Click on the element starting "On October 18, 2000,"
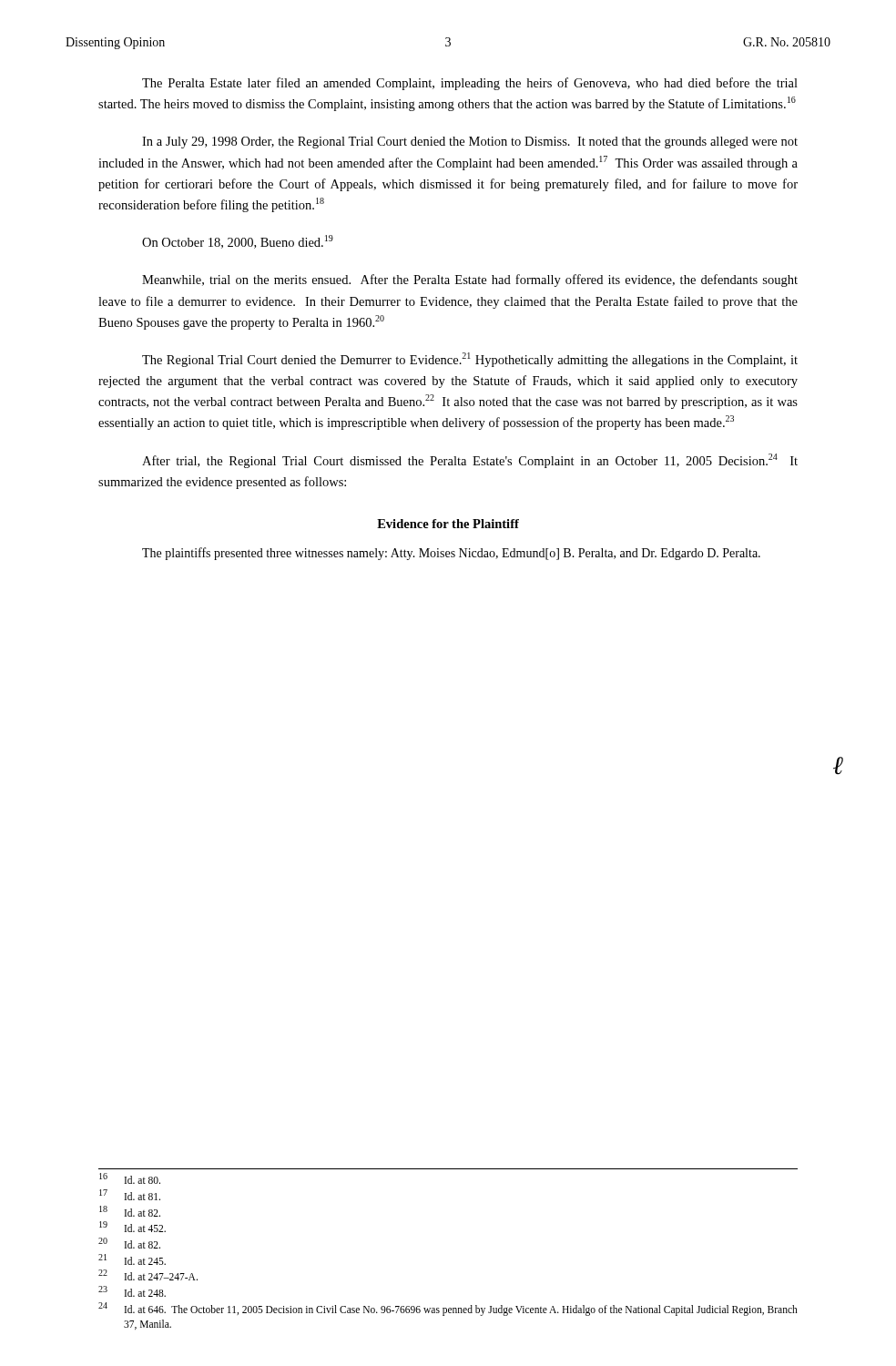Screen dimensions: 1366x896 238,242
